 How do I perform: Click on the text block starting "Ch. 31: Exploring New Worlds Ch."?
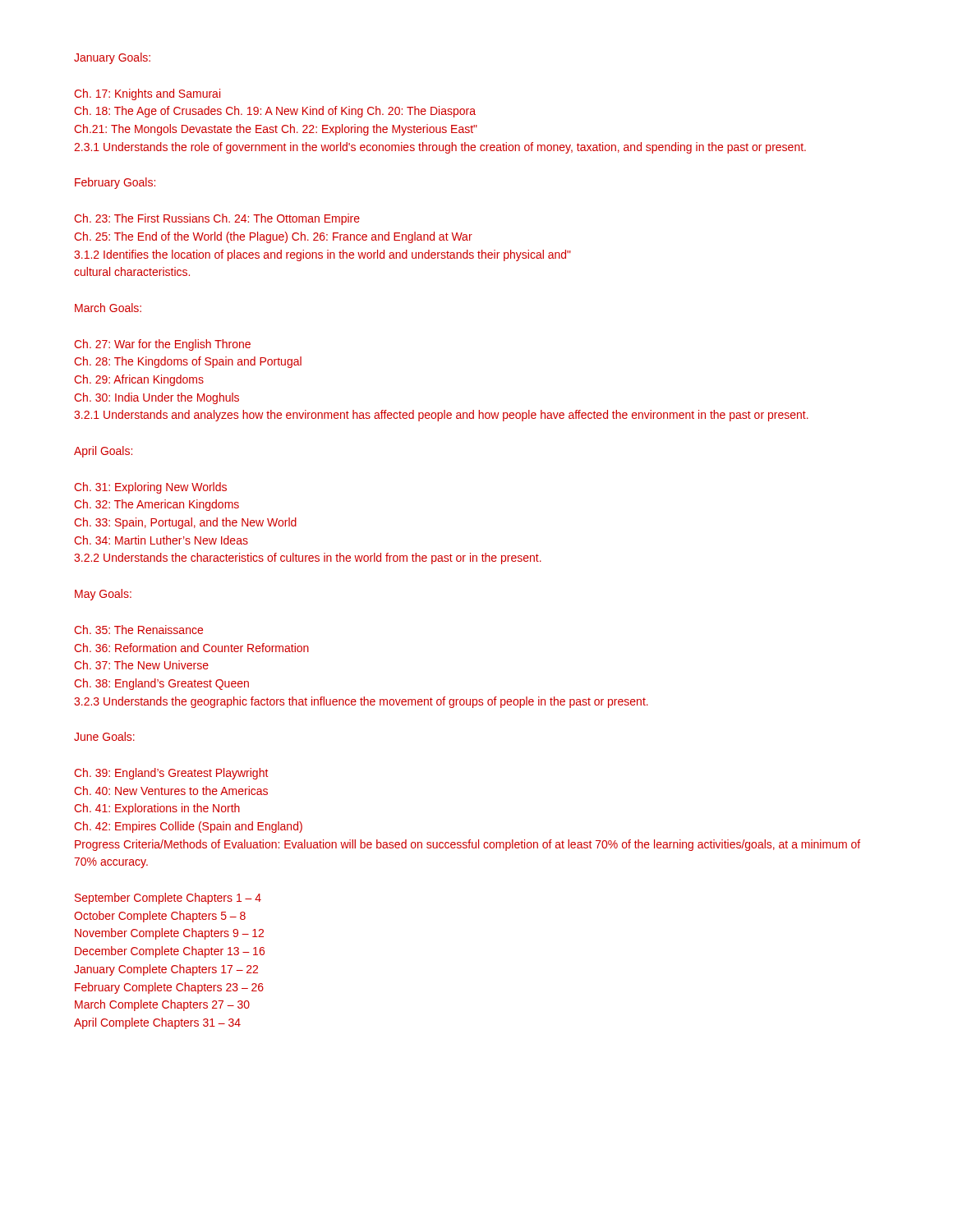coord(150,488)
